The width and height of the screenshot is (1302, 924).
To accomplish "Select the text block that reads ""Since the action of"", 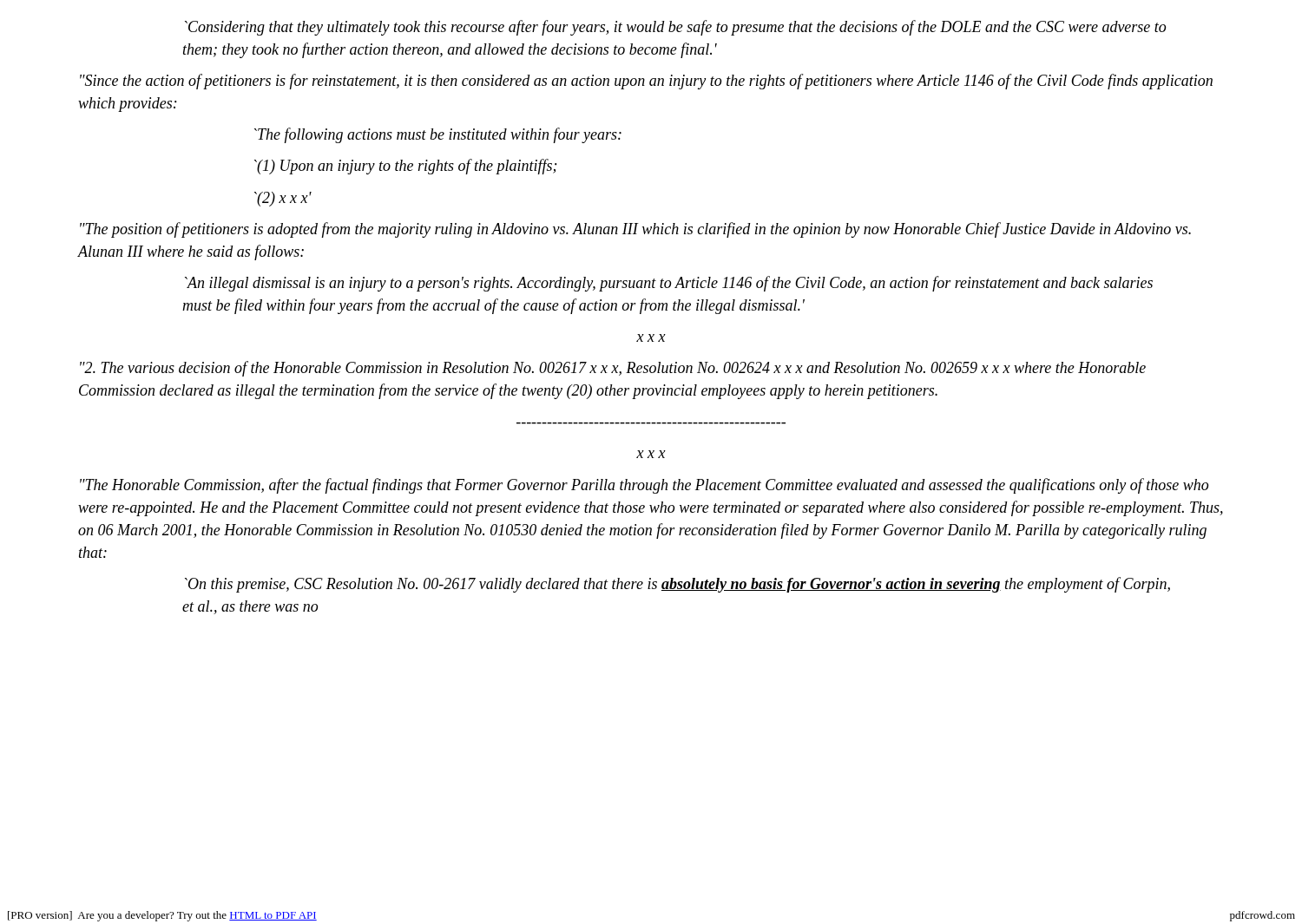I will pyautogui.click(x=651, y=92).
